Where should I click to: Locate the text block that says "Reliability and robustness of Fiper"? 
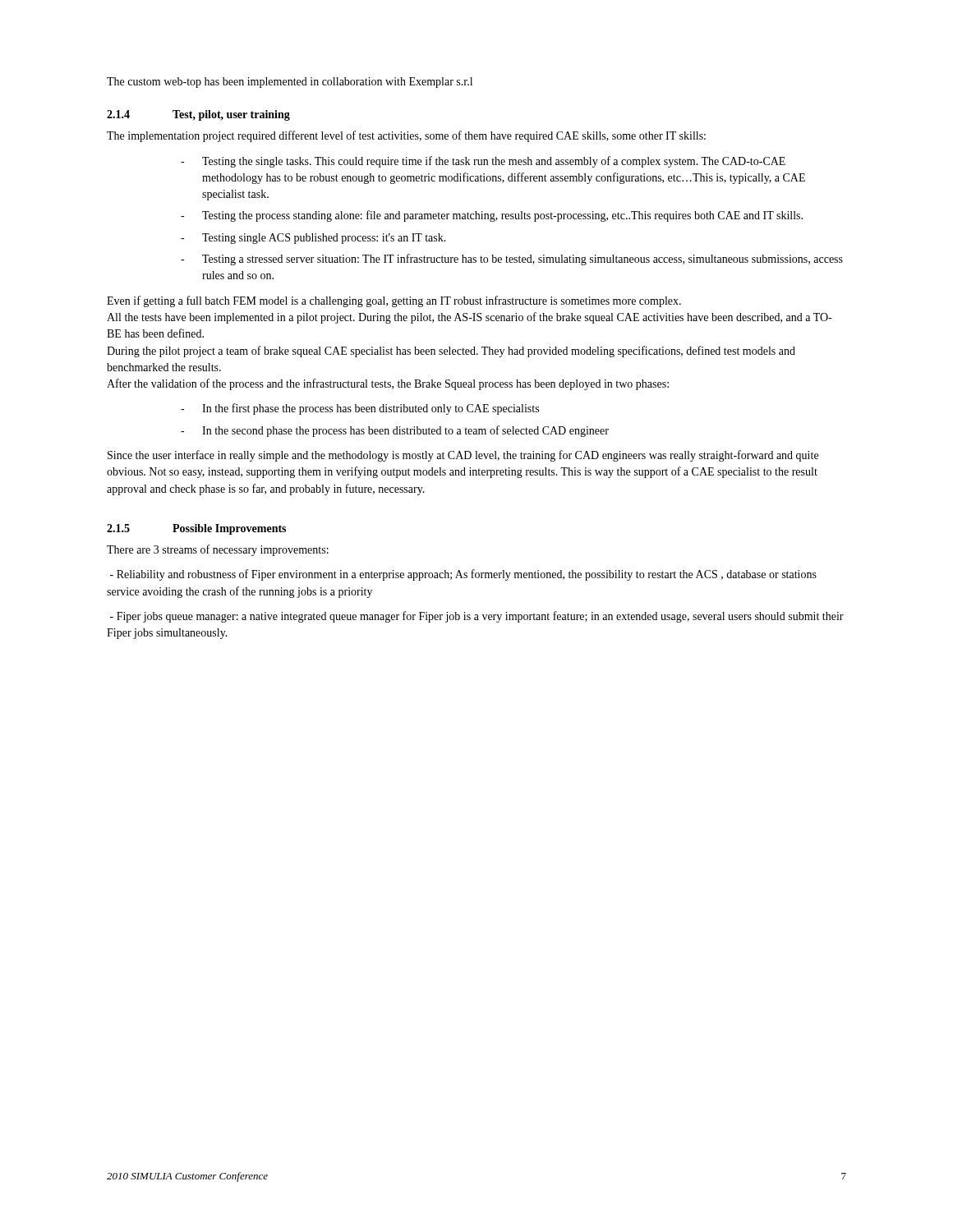(462, 583)
